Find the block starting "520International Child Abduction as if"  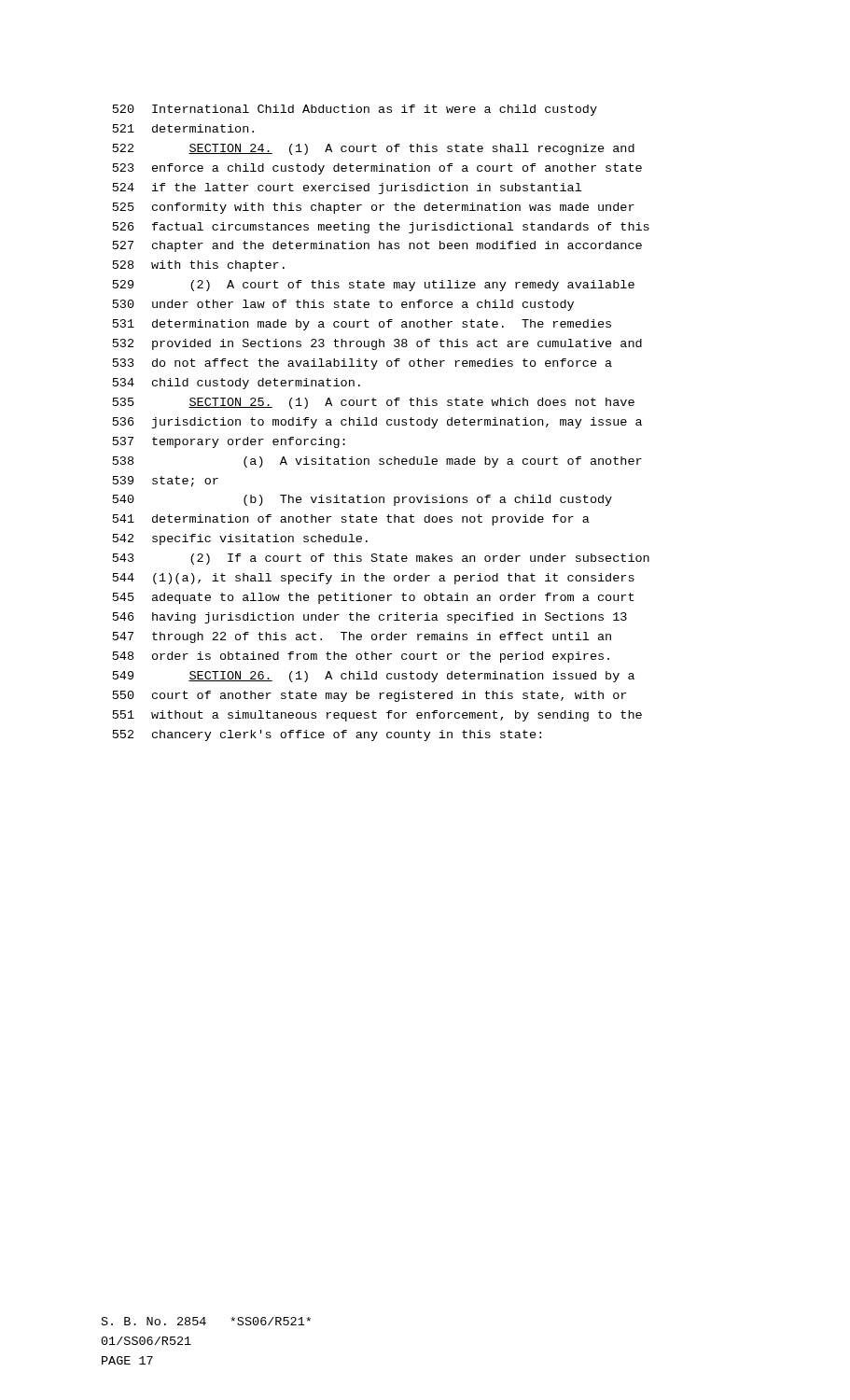(x=433, y=120)
